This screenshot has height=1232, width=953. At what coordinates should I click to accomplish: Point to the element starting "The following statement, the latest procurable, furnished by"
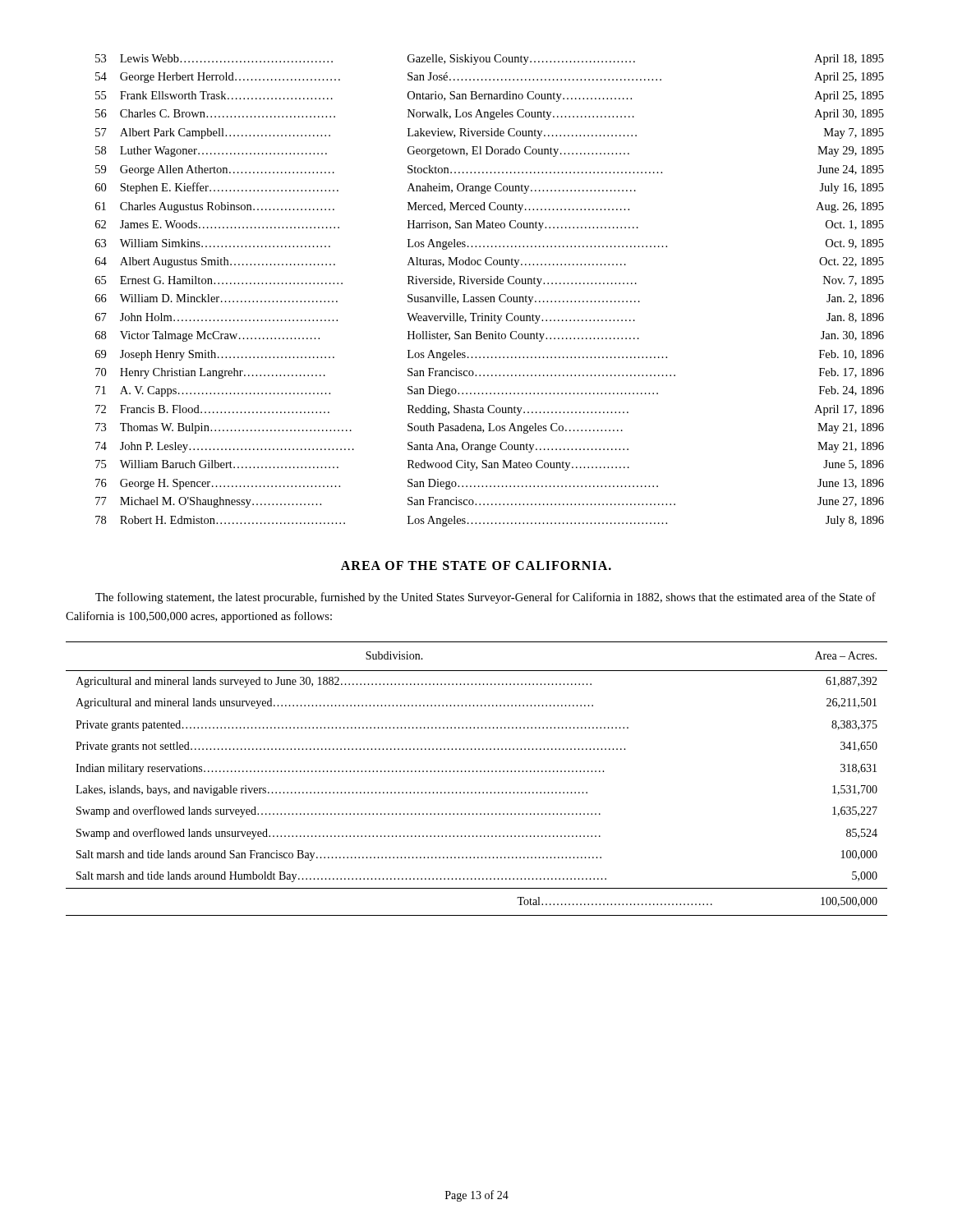click(471, 607)
